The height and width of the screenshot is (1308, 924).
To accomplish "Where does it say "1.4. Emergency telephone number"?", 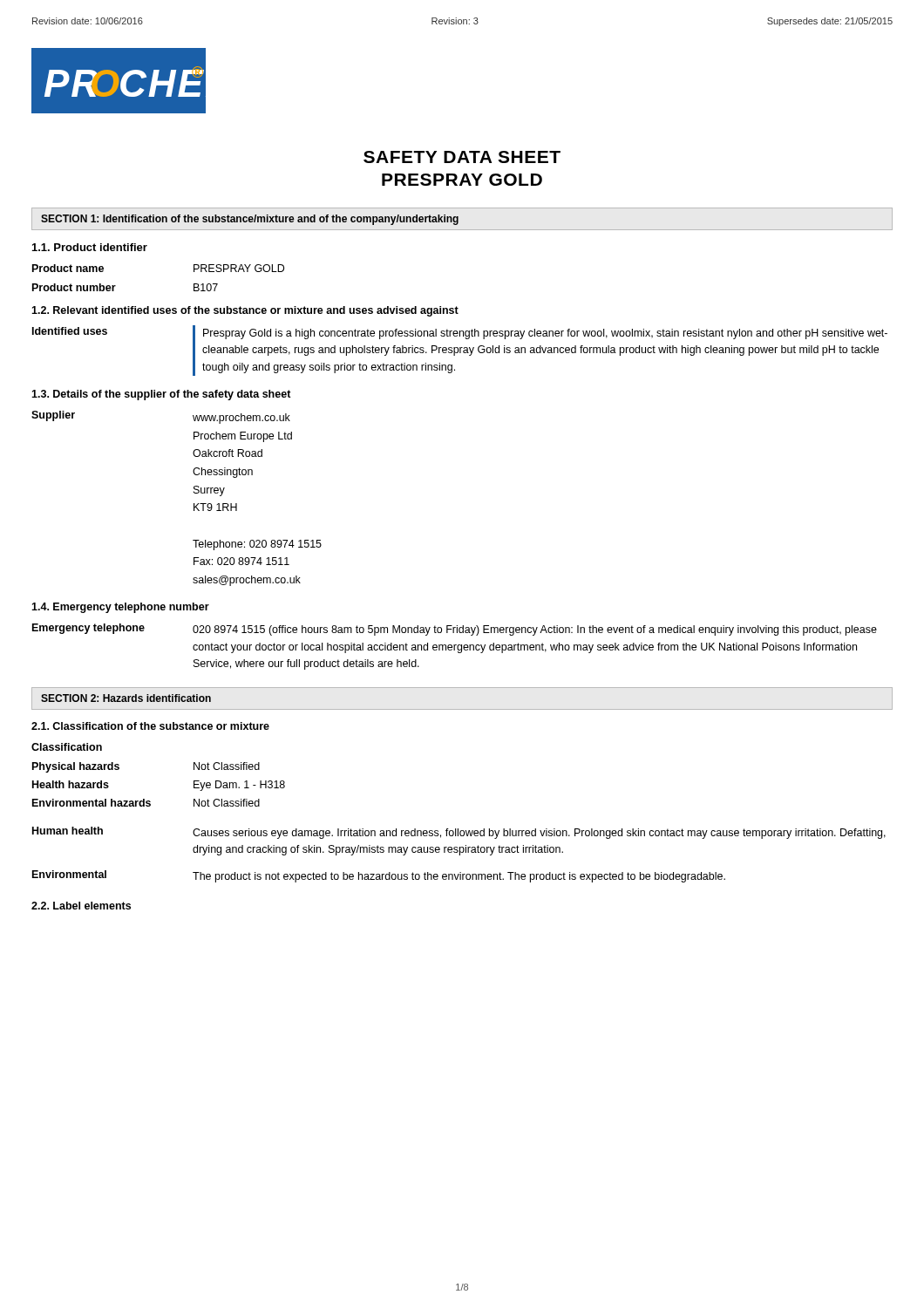I will 120,607.
